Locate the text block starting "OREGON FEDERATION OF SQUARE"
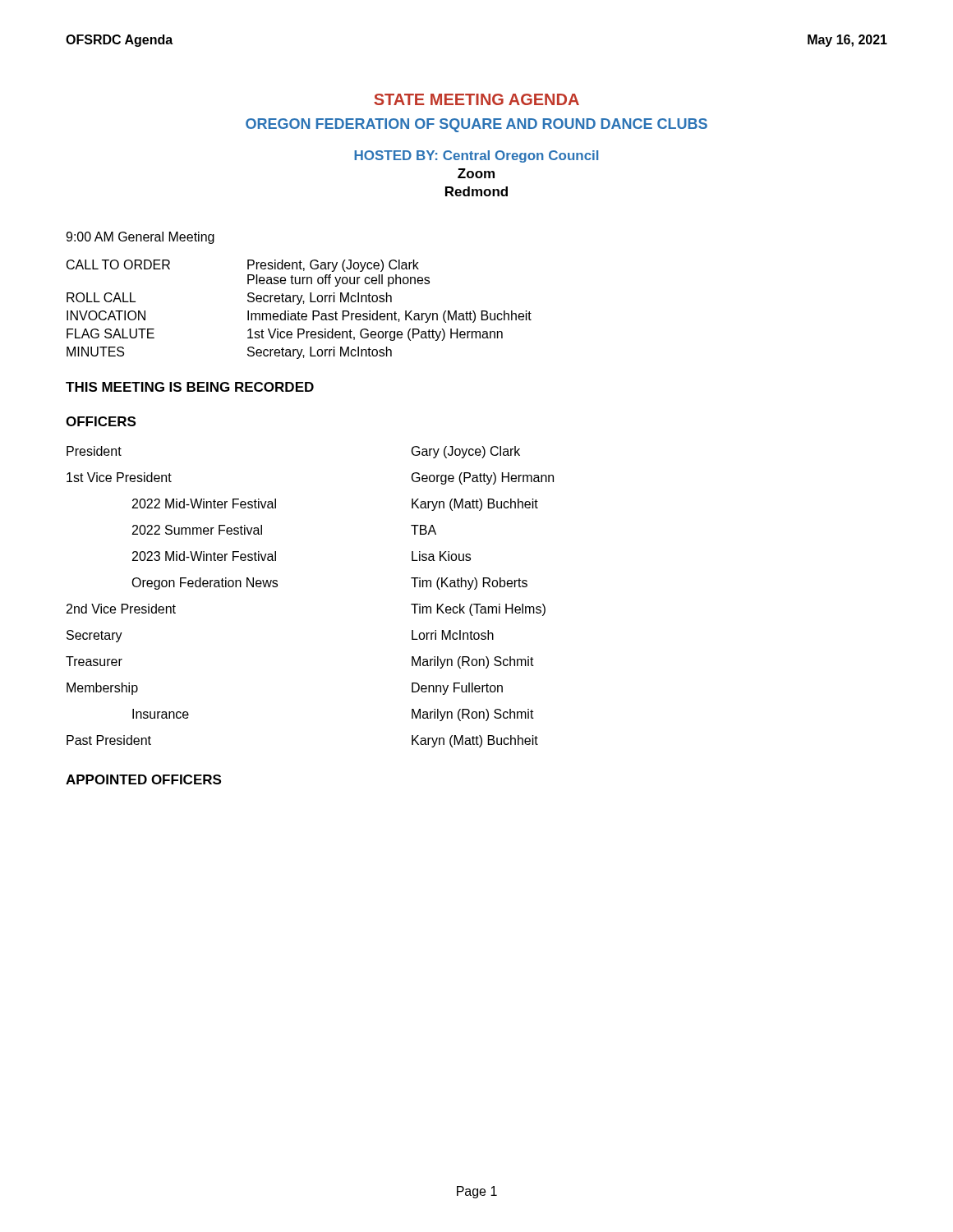 click(x=476, y=124)
